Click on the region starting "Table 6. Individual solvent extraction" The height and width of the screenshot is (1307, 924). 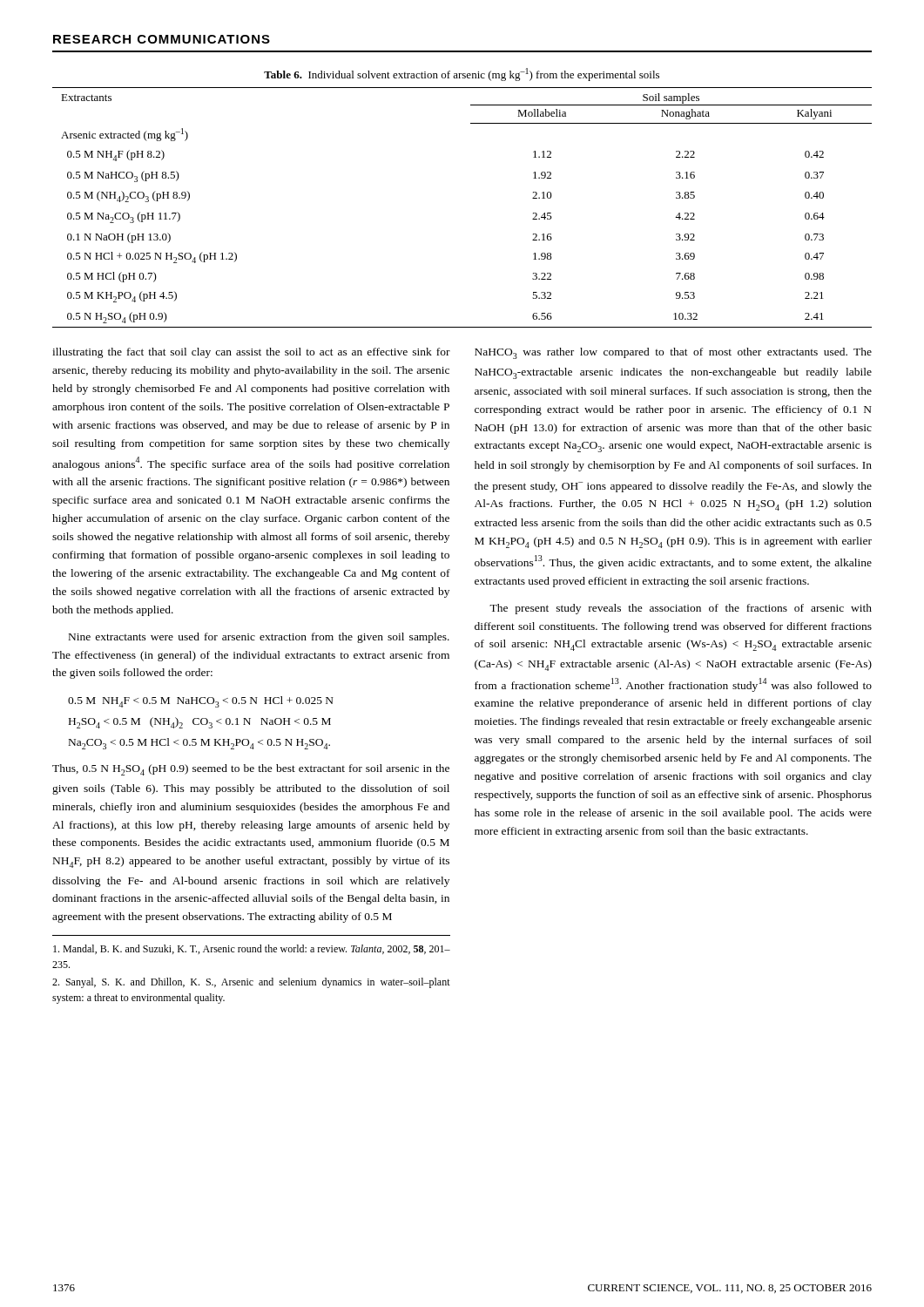point(462,74)
